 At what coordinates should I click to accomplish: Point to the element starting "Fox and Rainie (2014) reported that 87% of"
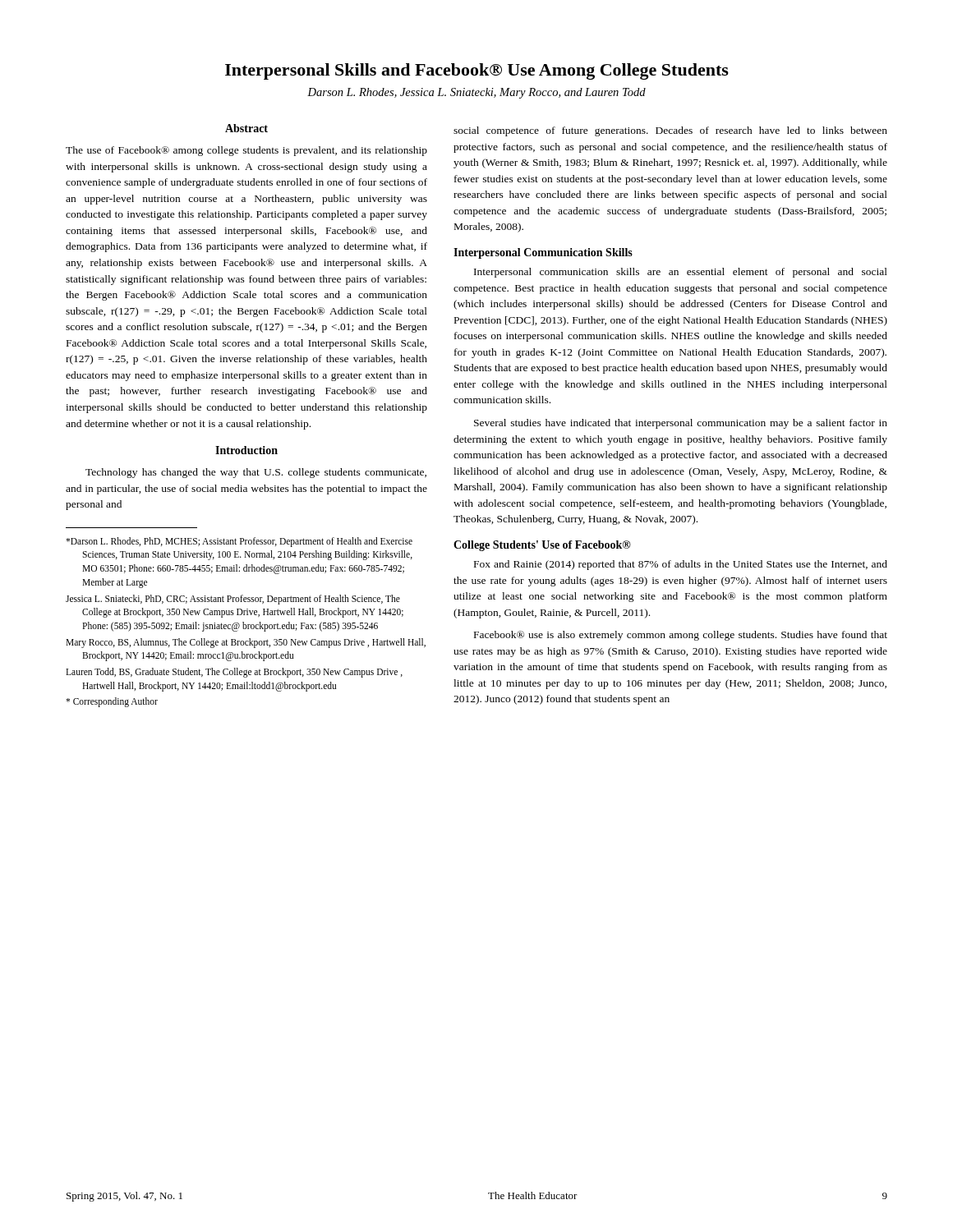pyautogui.click(x=670, y=588)
